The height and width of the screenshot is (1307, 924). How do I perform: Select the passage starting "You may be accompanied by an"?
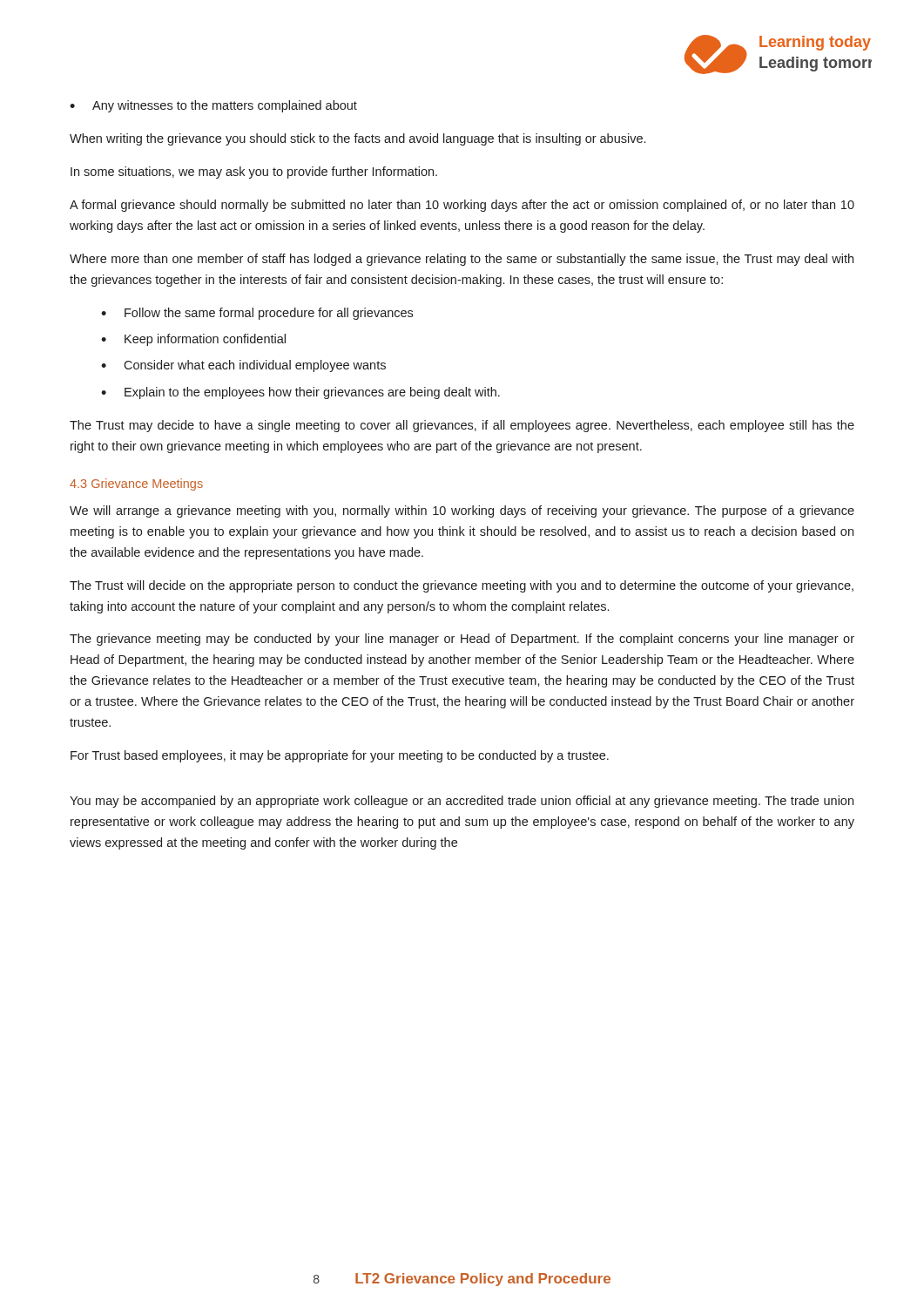(462, 822)
